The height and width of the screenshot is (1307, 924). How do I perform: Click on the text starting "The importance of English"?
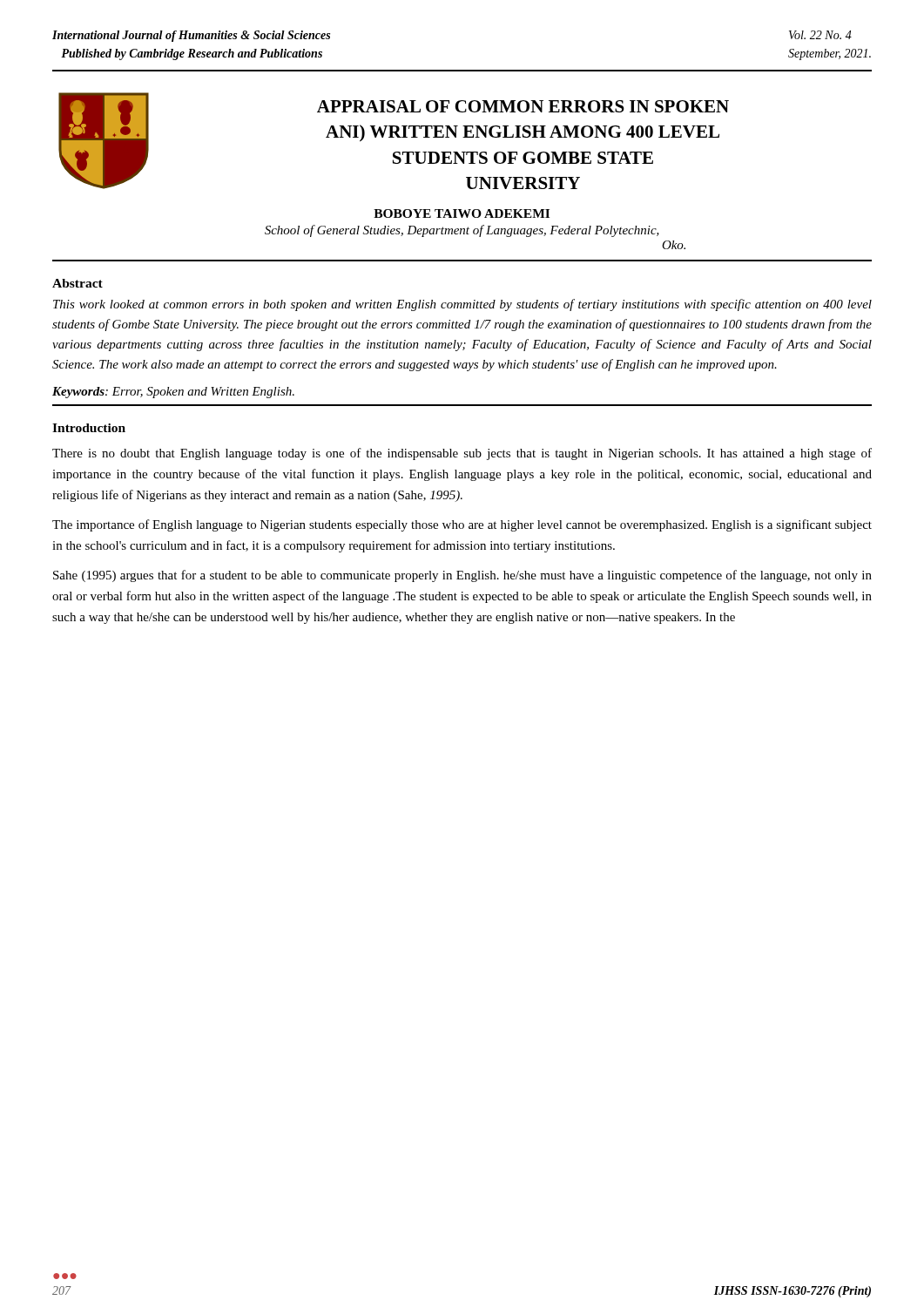(x=462, y=535)
